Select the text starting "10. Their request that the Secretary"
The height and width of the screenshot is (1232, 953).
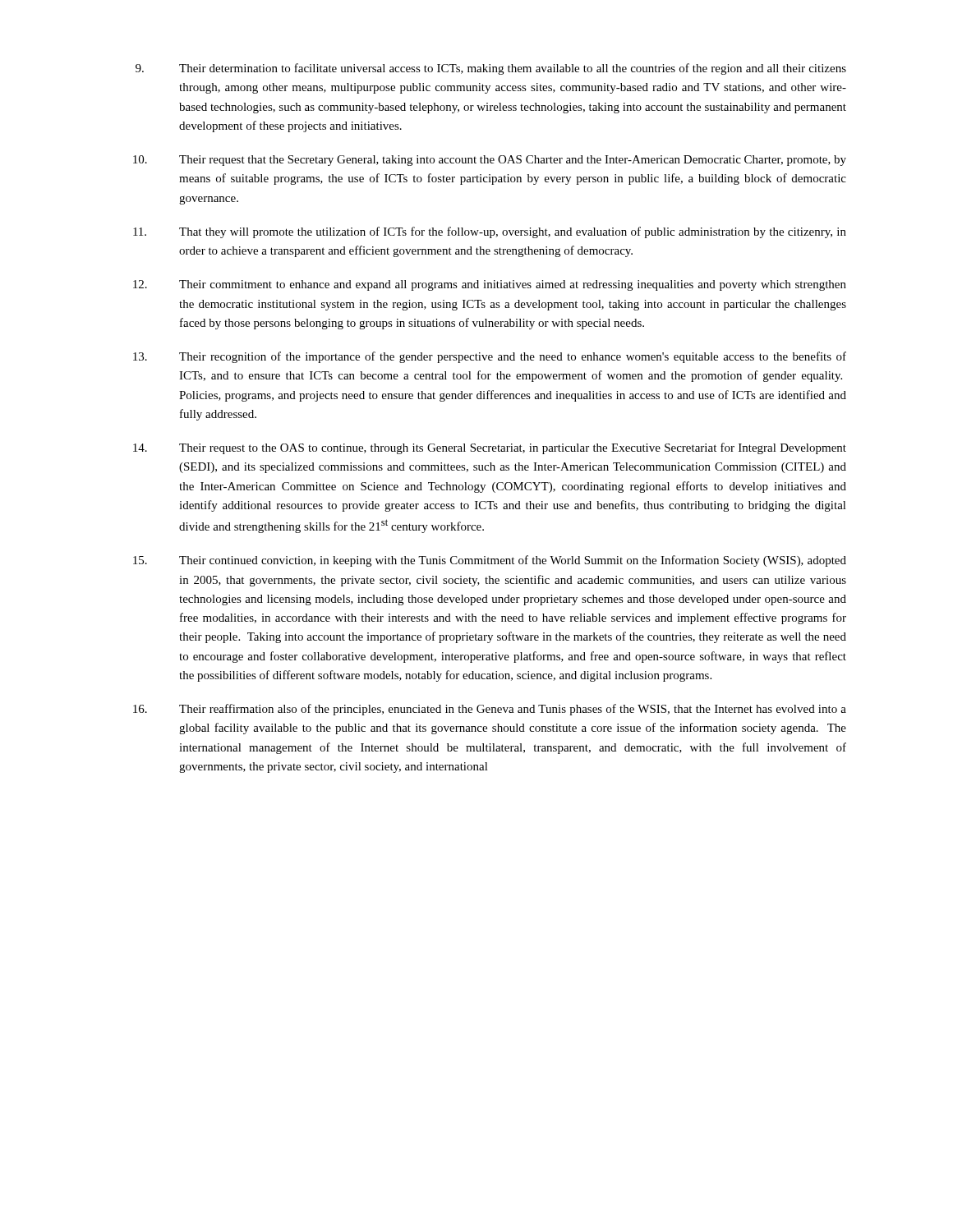pos(476,179)
